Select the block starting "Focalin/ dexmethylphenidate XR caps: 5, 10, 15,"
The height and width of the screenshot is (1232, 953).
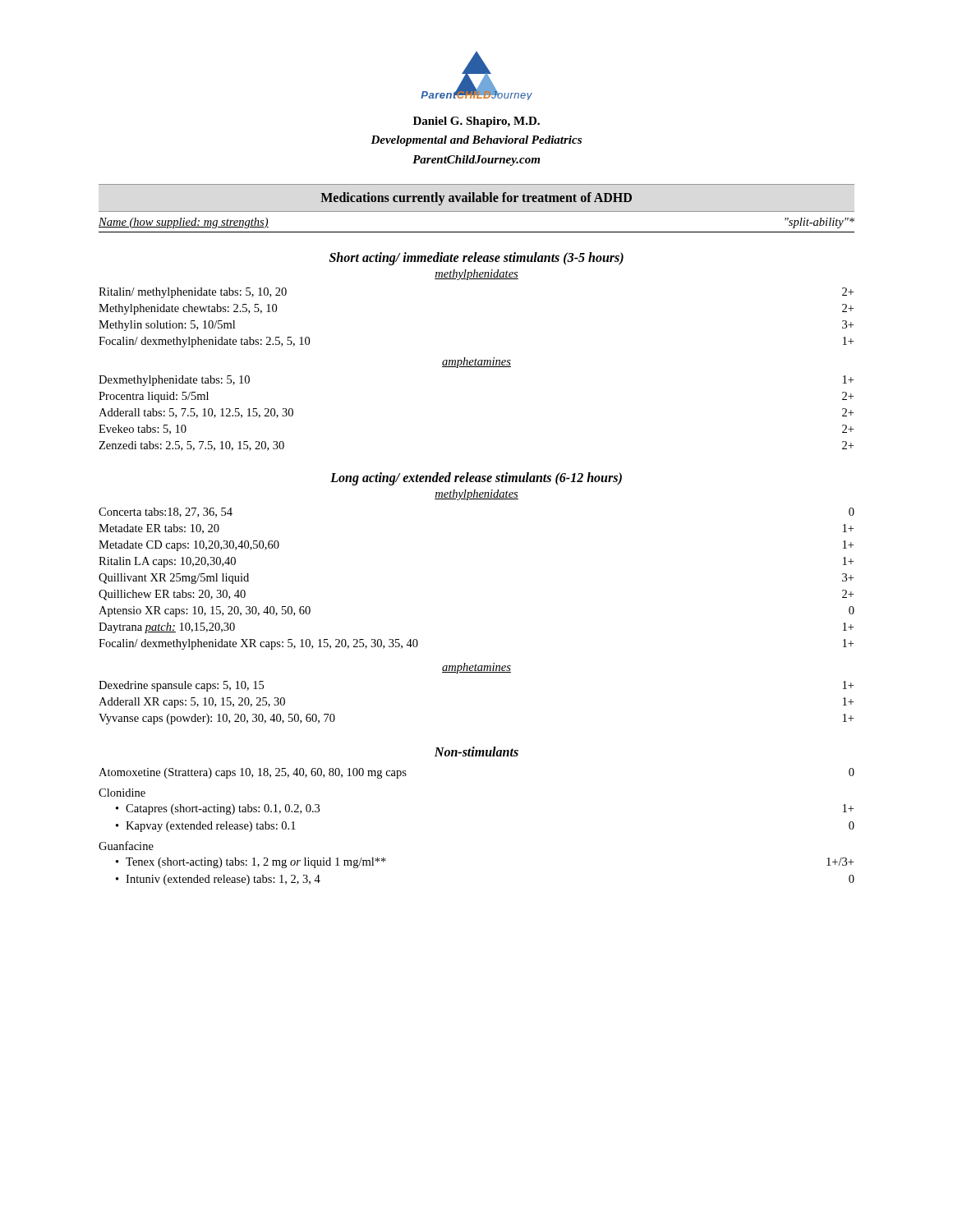coord(261,644)
